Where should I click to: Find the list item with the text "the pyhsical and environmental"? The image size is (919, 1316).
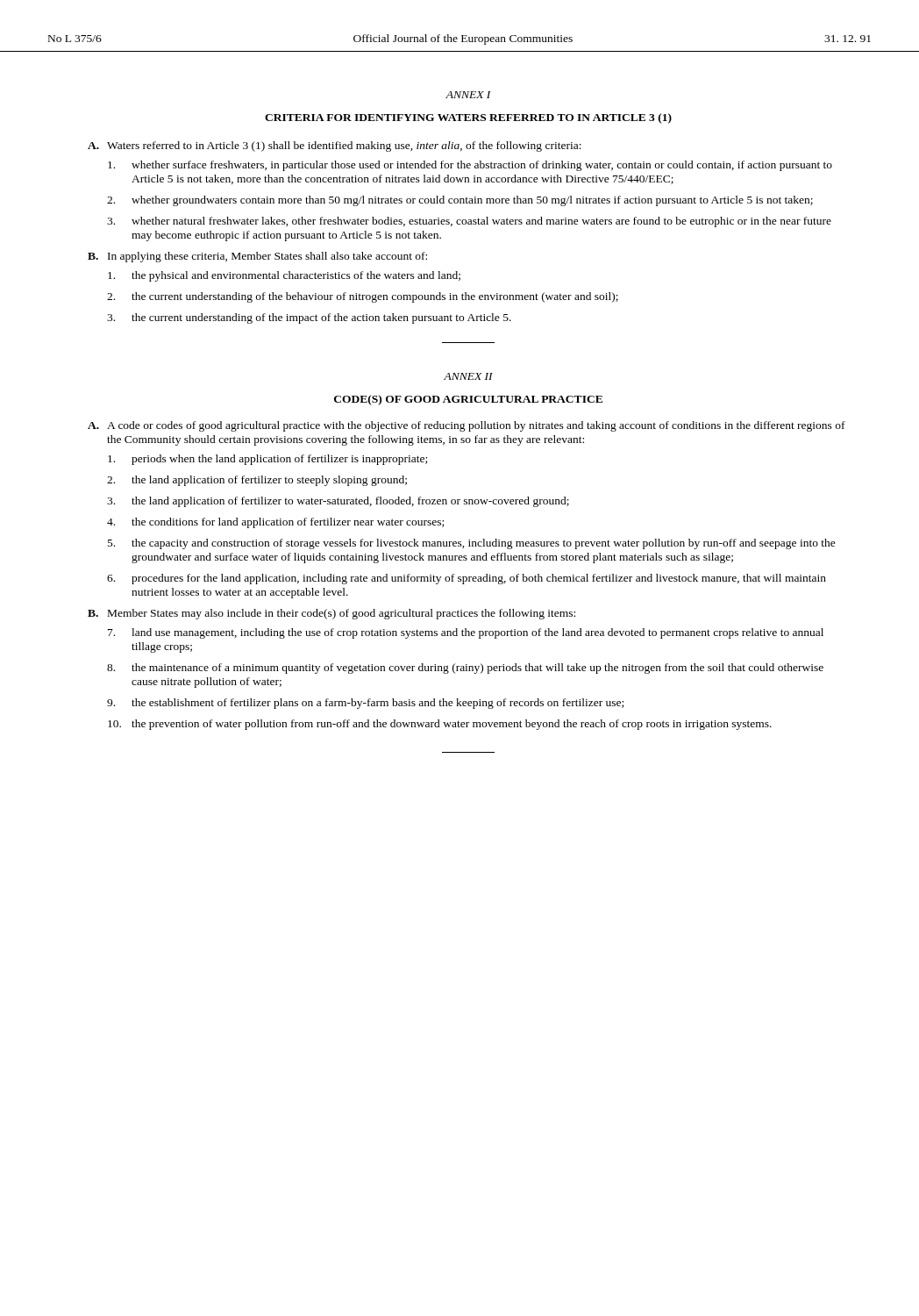pos(284,276)
